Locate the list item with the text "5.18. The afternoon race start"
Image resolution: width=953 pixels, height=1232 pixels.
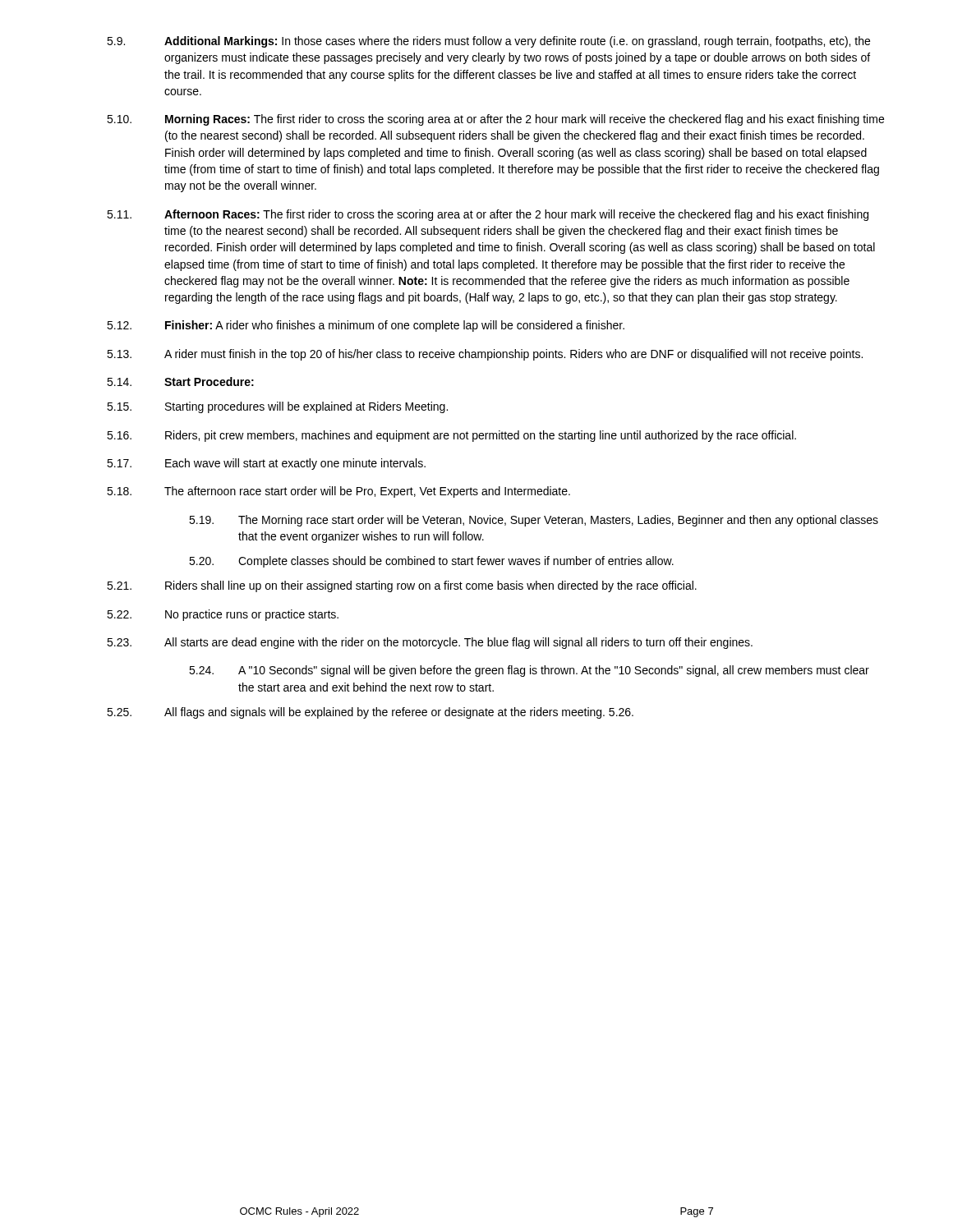pos(497,492)
